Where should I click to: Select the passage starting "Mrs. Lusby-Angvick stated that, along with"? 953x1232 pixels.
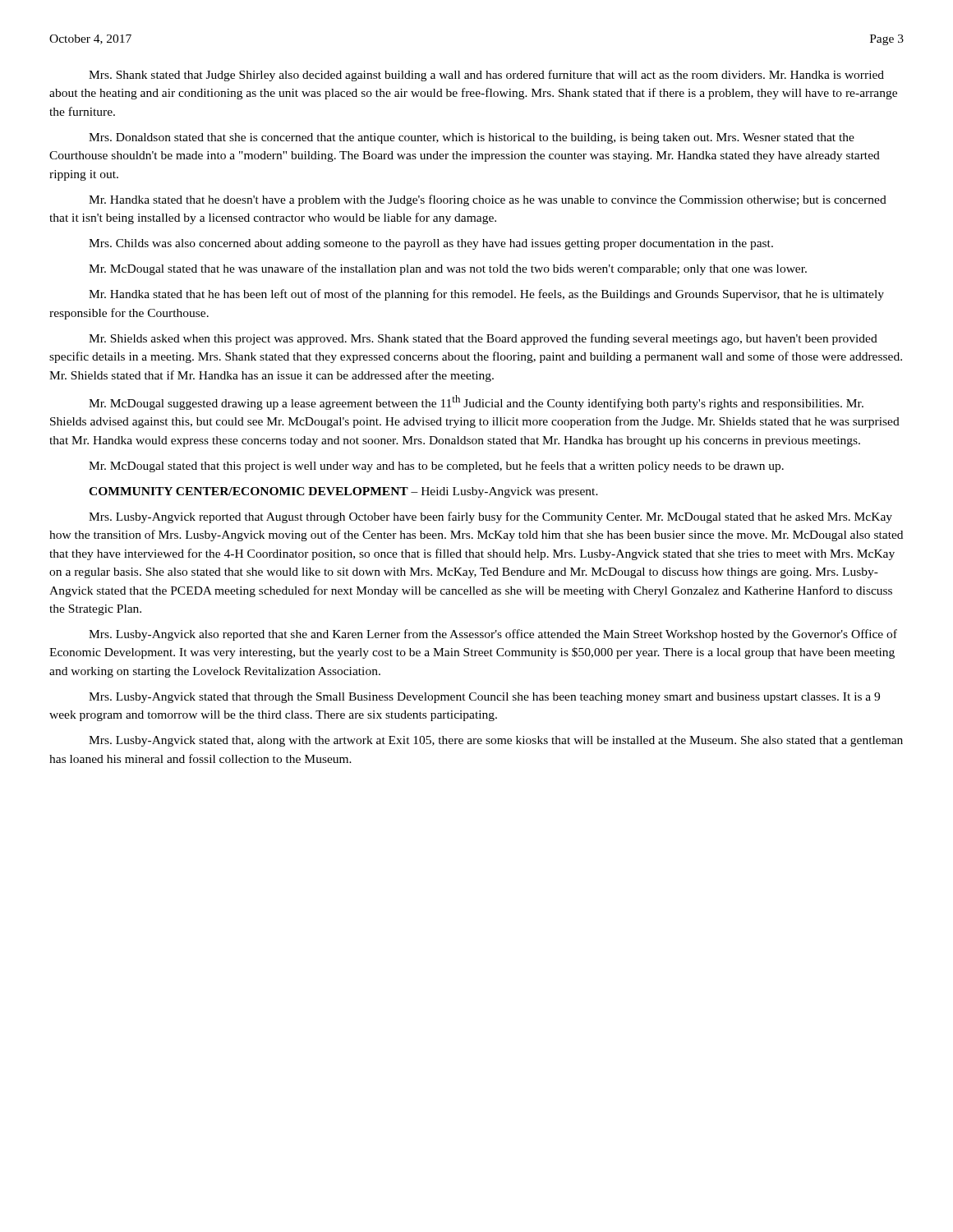point(476,749)
